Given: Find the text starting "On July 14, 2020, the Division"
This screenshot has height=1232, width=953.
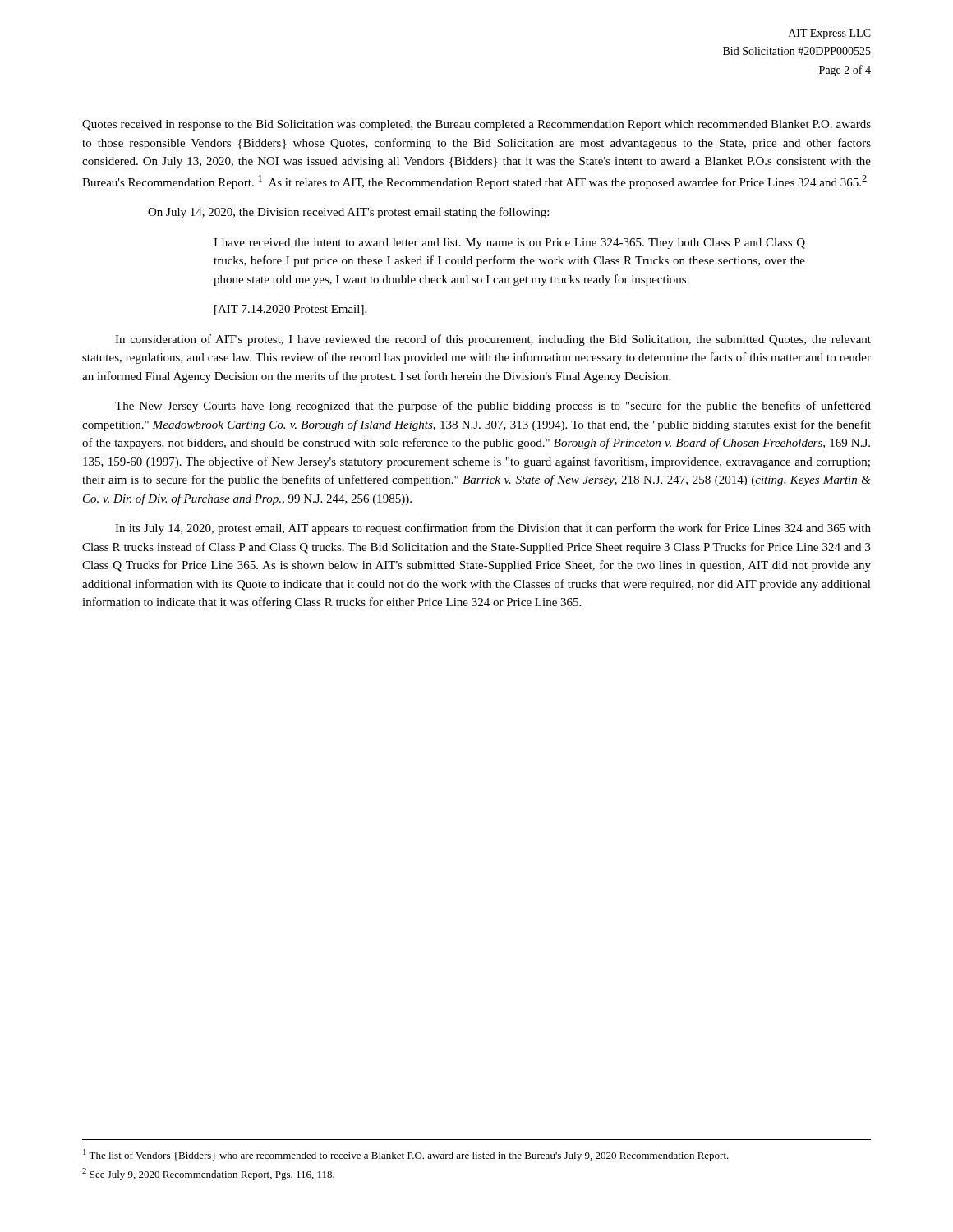Looking at the screenshot, I should [x=509, y=212].
